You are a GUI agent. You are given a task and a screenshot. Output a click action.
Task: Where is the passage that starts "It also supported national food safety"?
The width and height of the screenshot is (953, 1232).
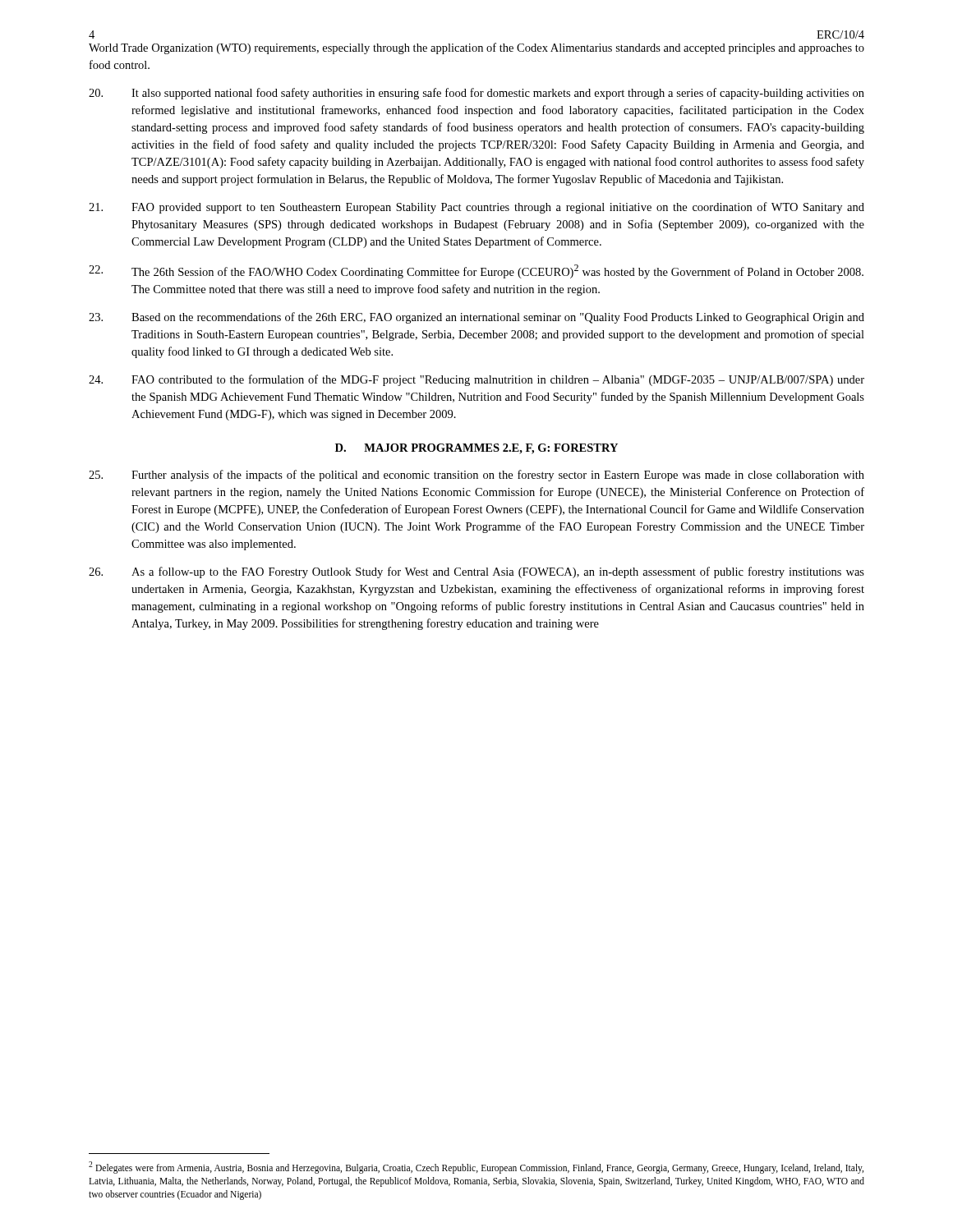(x=476, y=136)
